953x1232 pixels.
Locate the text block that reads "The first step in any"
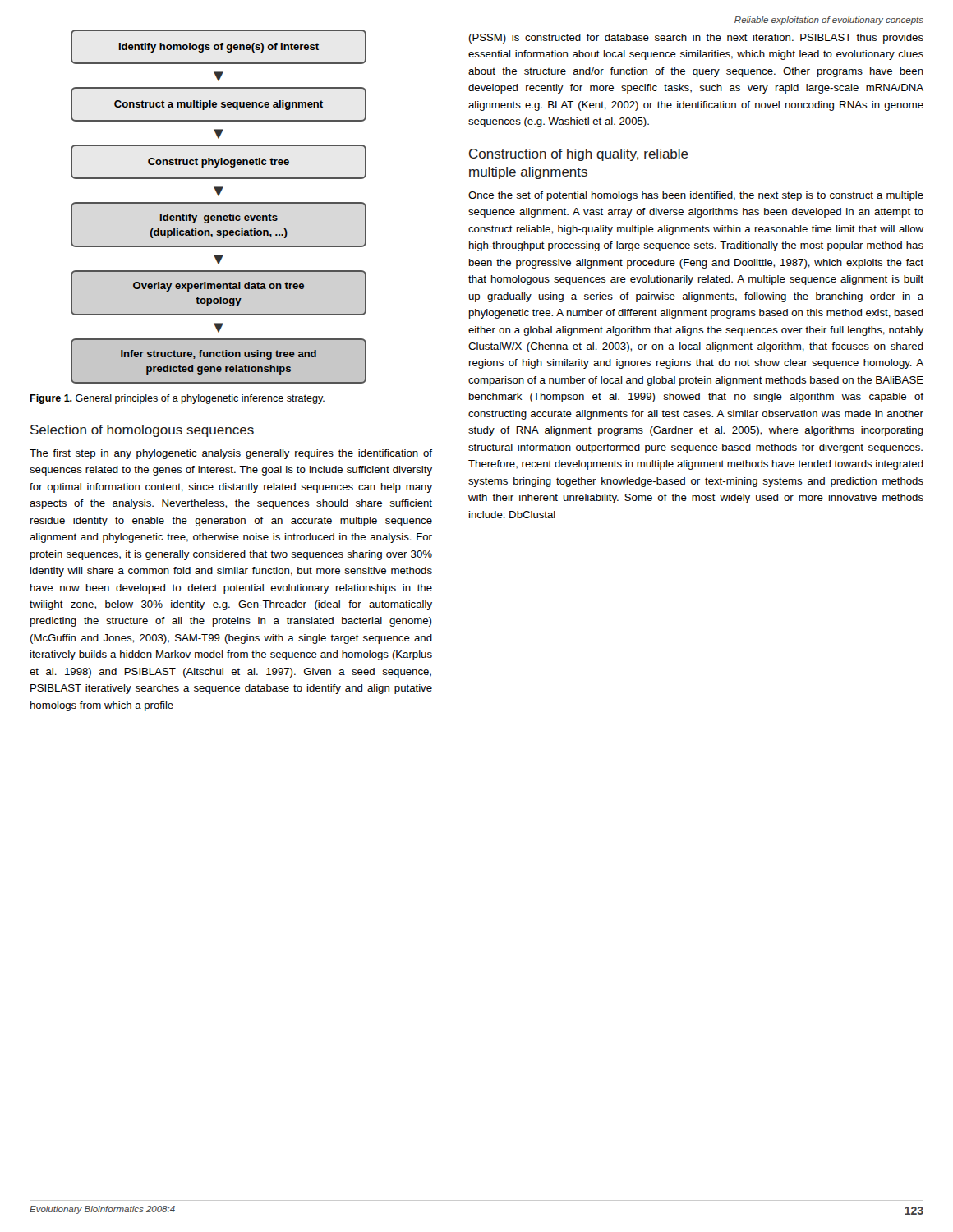coord(231,579)
